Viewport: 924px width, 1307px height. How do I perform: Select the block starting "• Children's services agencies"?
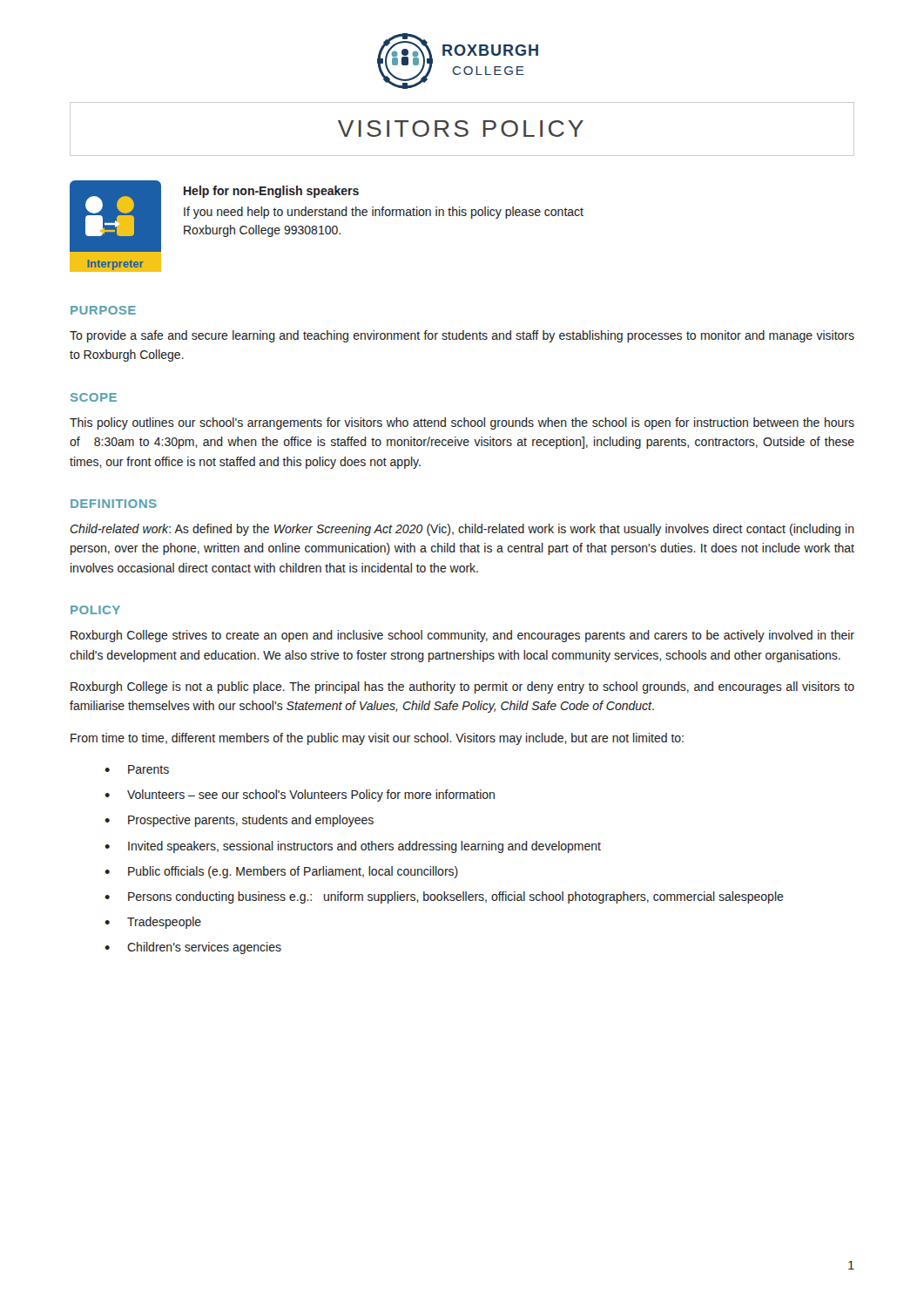193,948
